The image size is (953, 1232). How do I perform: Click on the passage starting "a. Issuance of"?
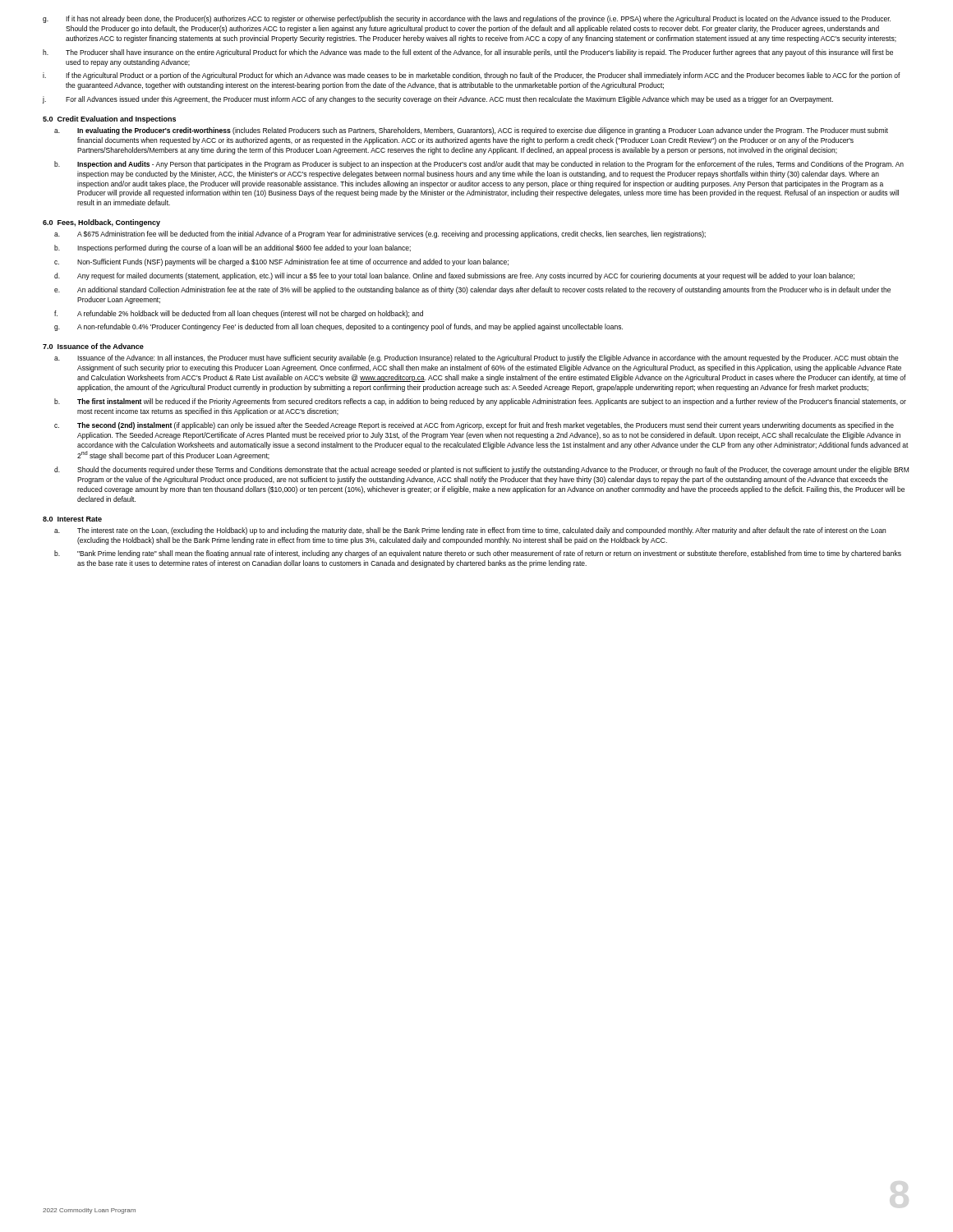(x=482, y=374)
